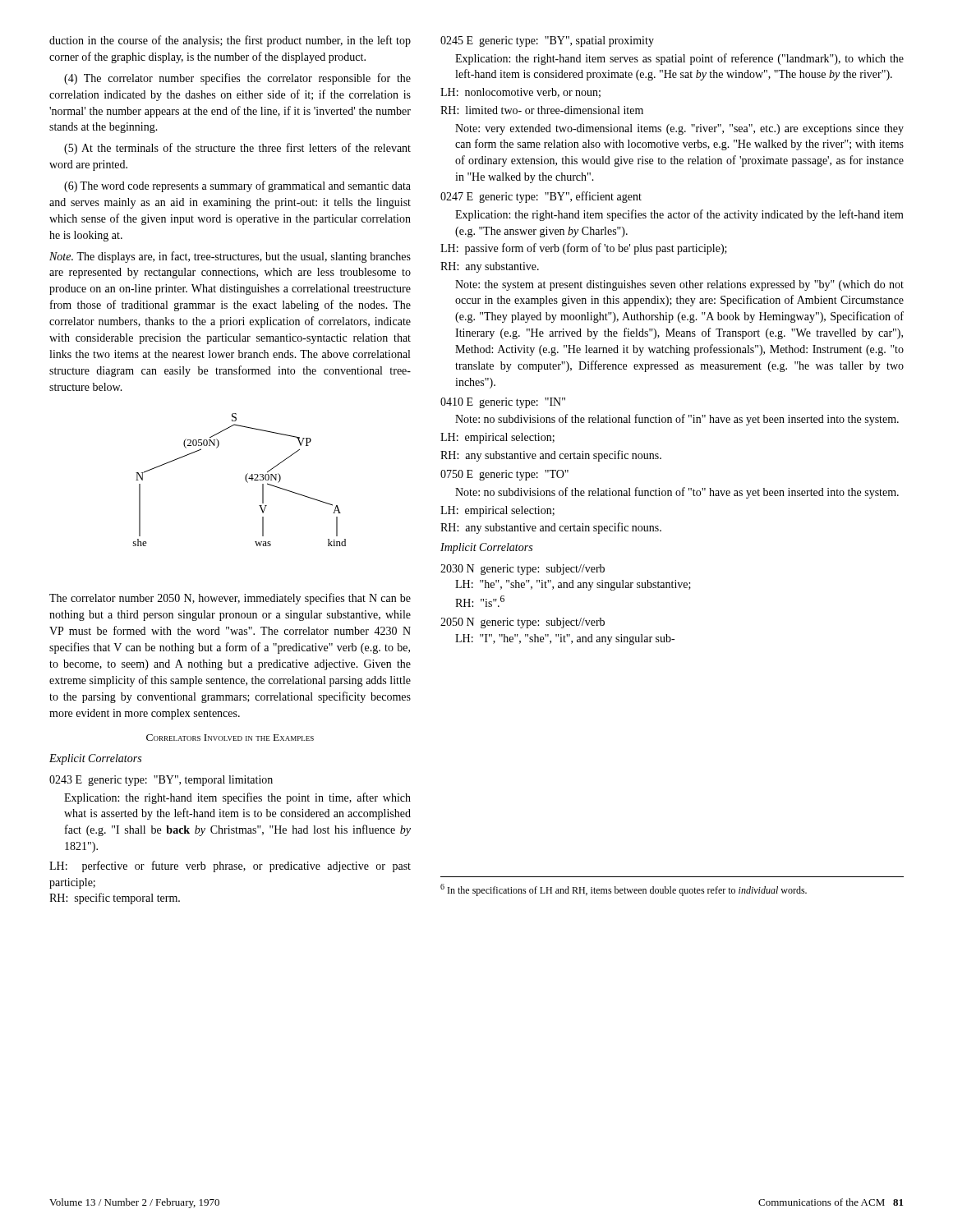Point to the block beginning "2050 N generic type: subject//verb LH: "I", "he","

672,630
